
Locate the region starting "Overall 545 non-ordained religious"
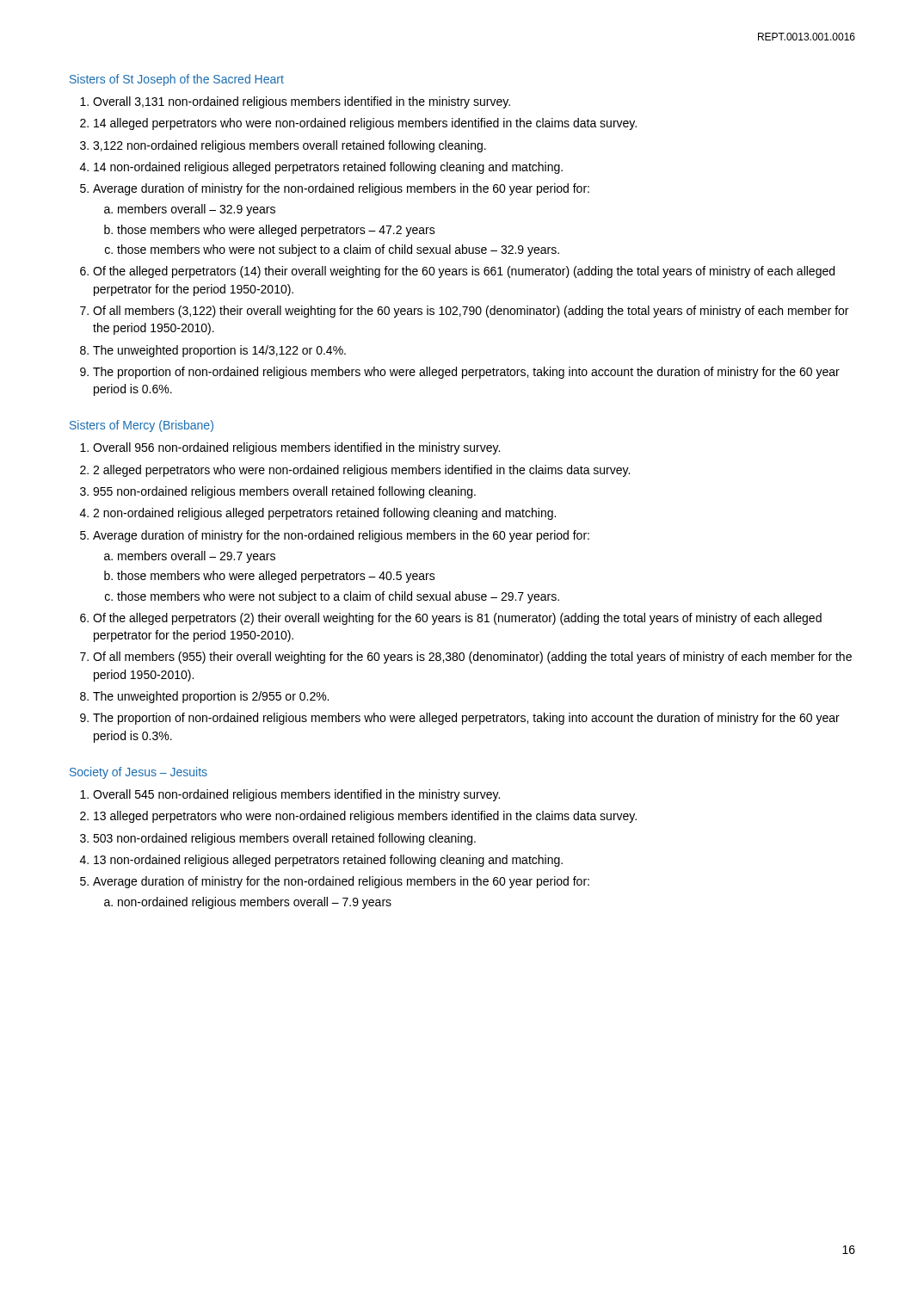[x=462, y=848]
